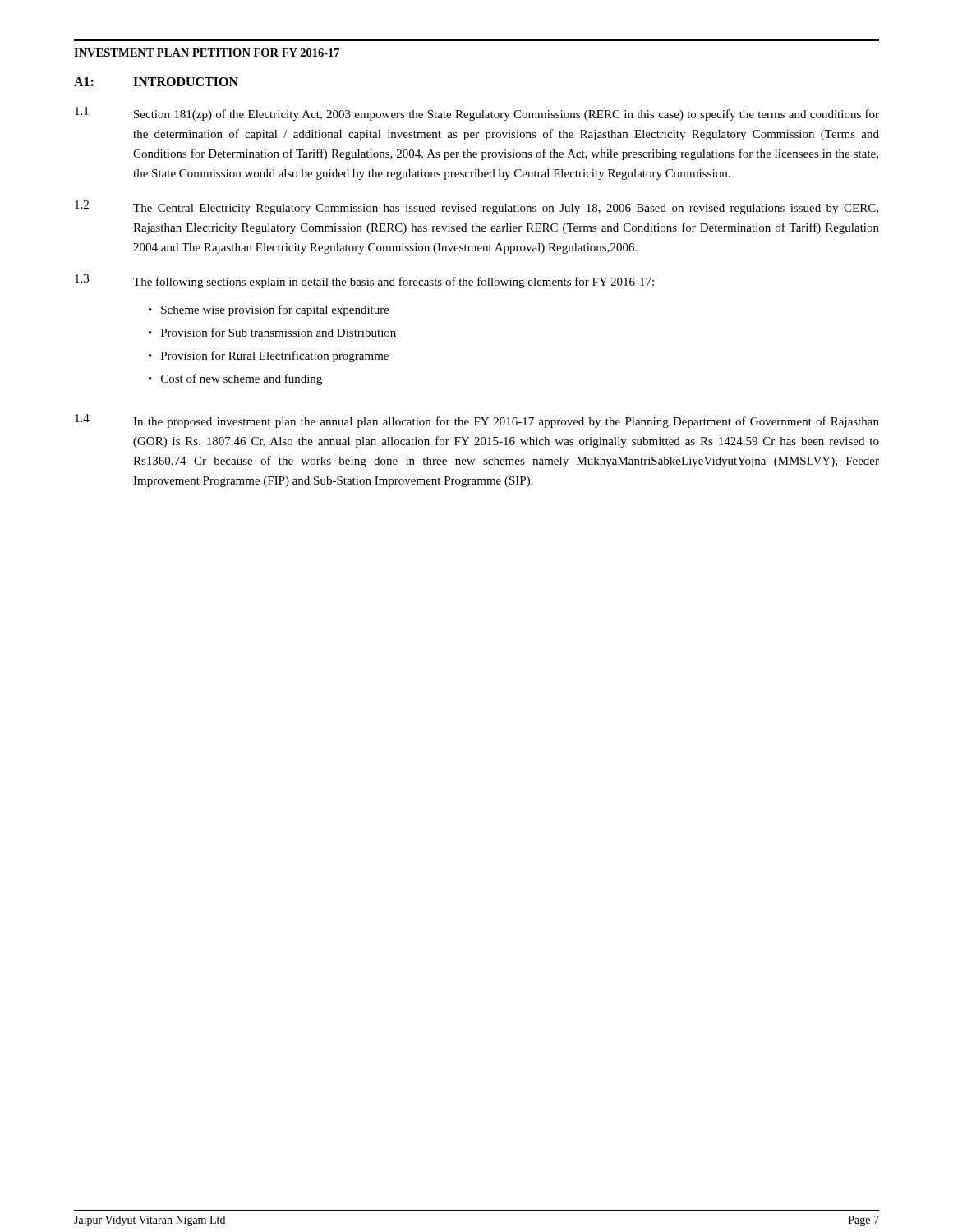
Task: Find the block on this page that starts "Provision for Rural Electrification"
Action: coord(275,356)
